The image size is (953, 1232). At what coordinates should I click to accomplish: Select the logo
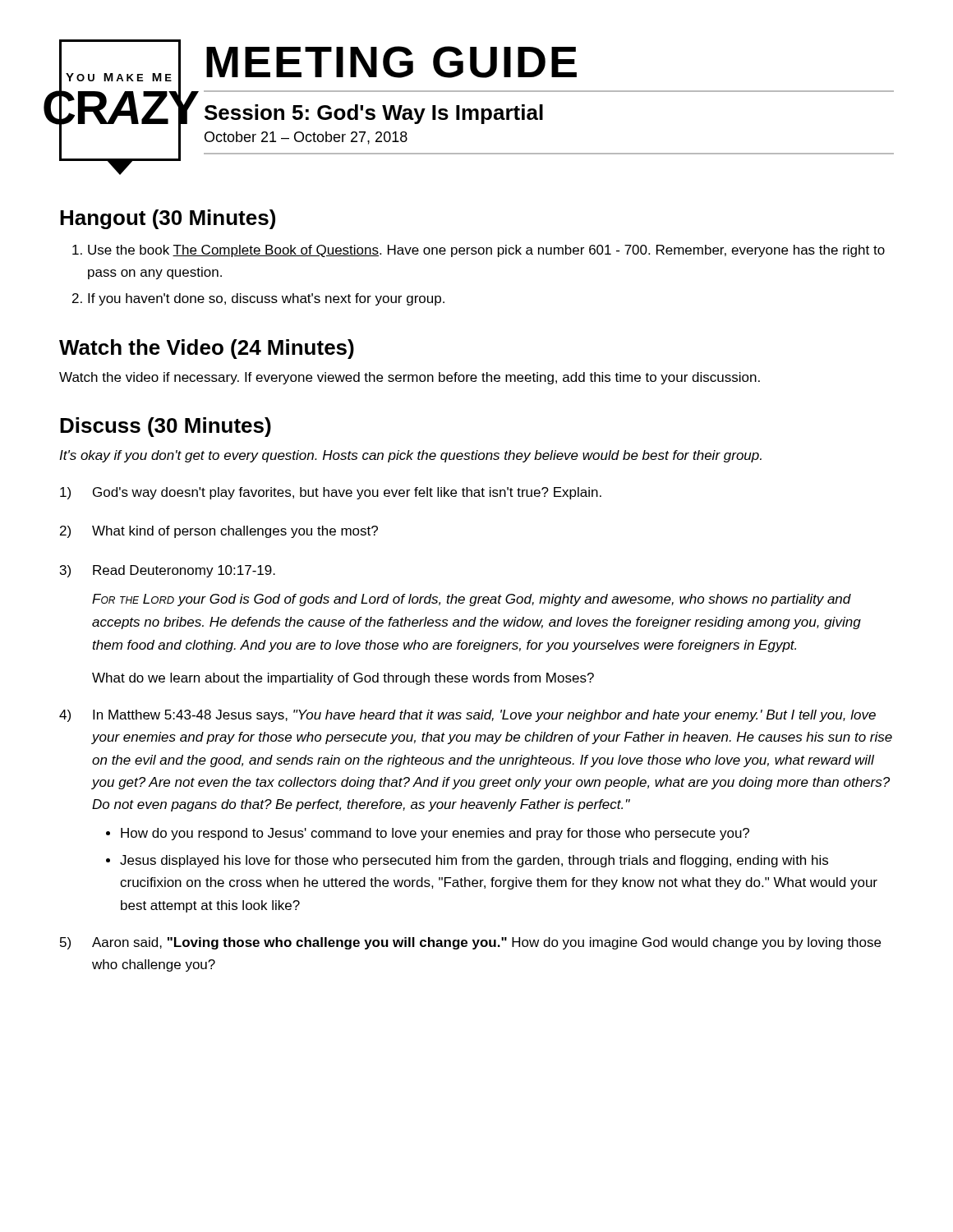click(120, 100)
